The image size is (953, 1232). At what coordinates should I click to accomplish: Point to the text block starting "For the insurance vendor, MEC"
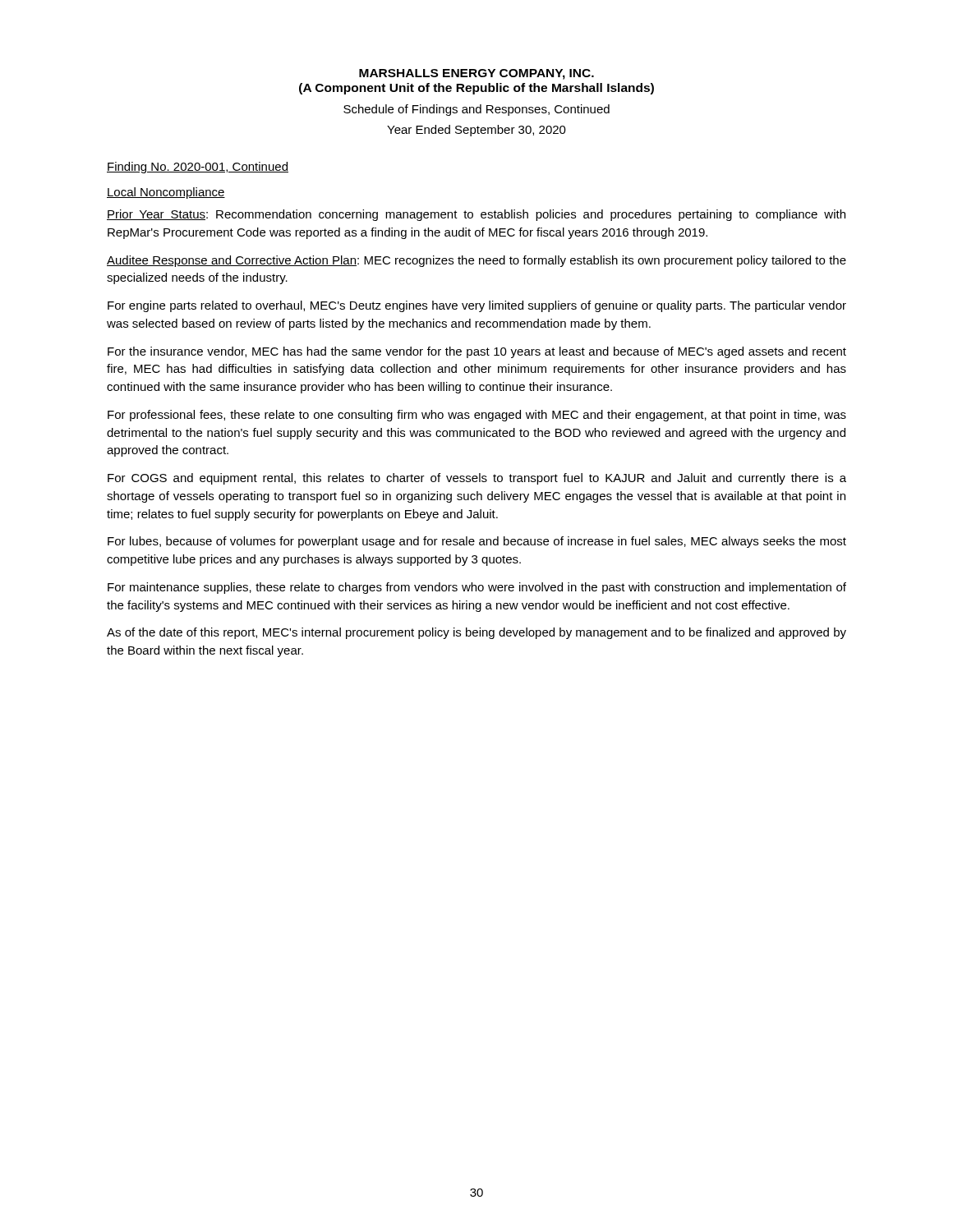coord(476,369)
